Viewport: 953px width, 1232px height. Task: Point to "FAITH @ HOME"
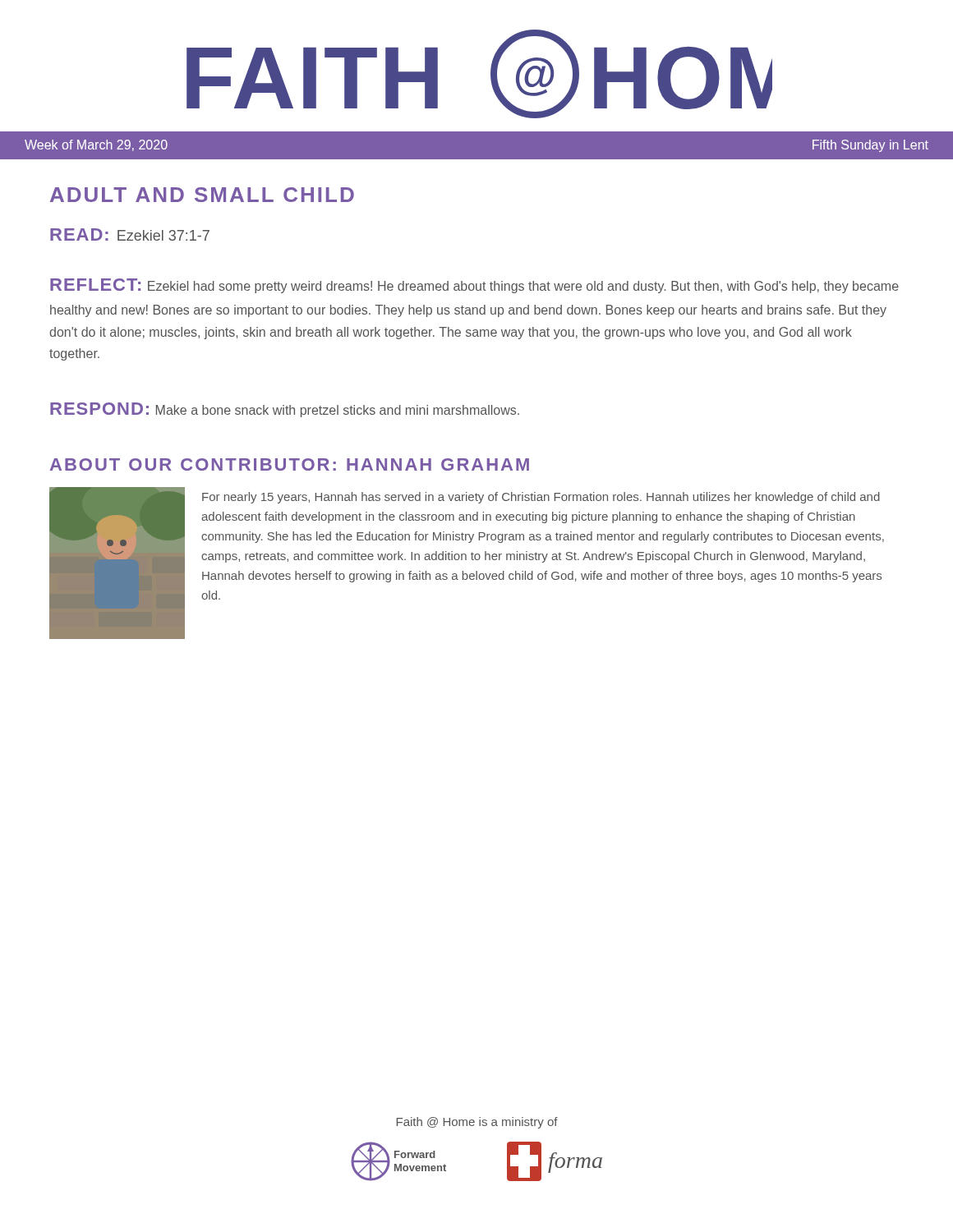[521, 78]
